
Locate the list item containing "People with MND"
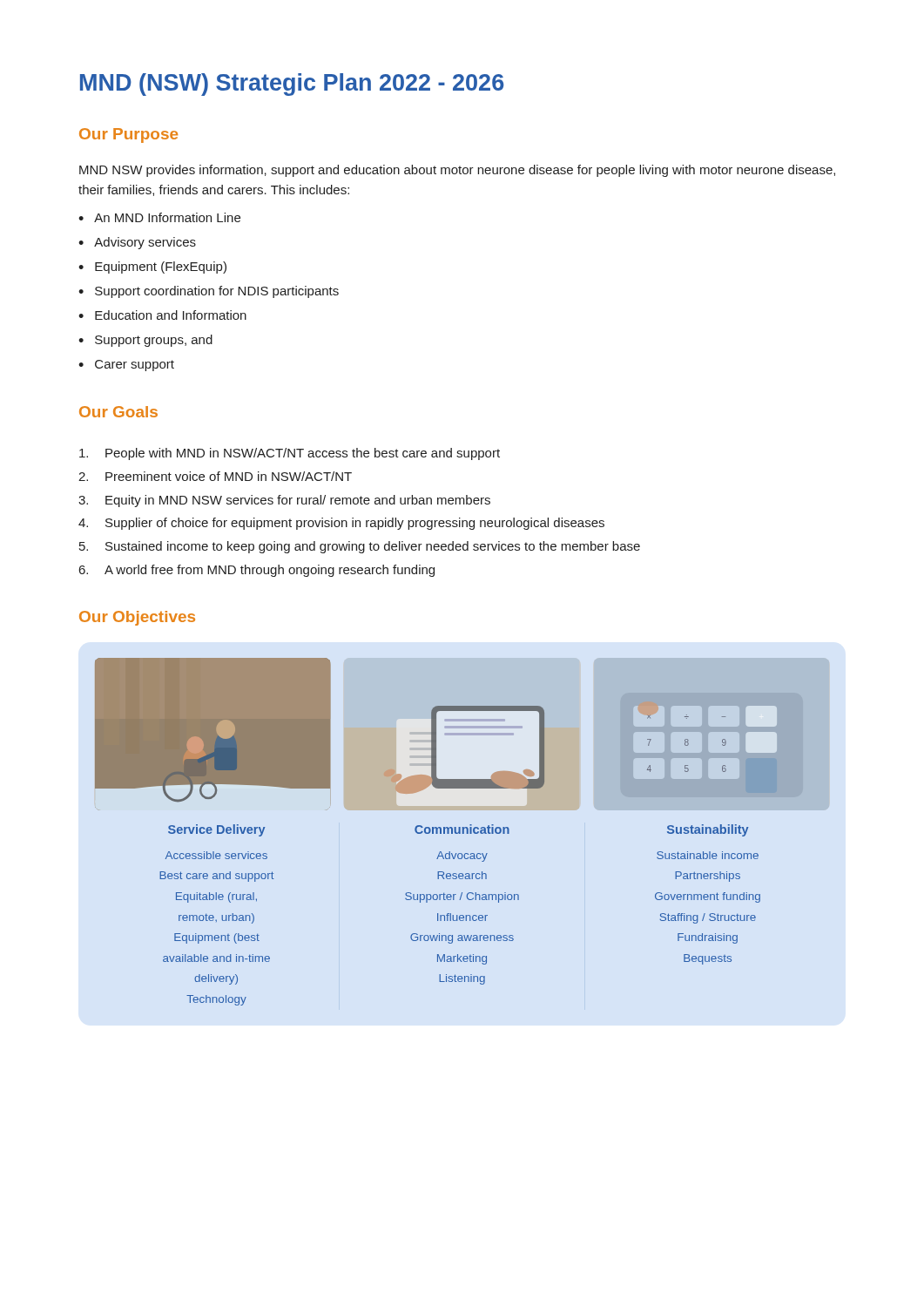tap(462, 454)
